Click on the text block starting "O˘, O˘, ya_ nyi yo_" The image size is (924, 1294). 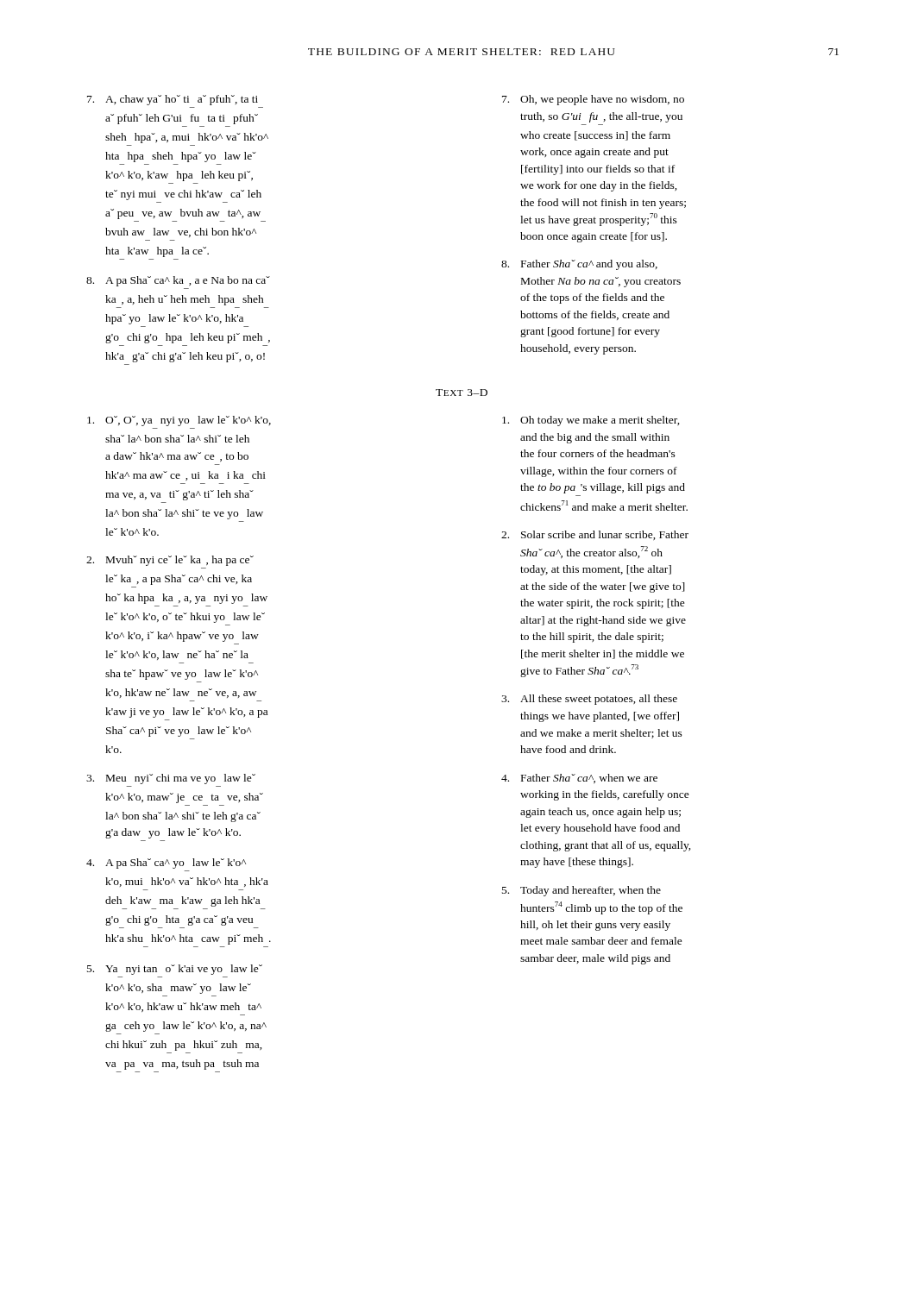click(x=179, y=476)
